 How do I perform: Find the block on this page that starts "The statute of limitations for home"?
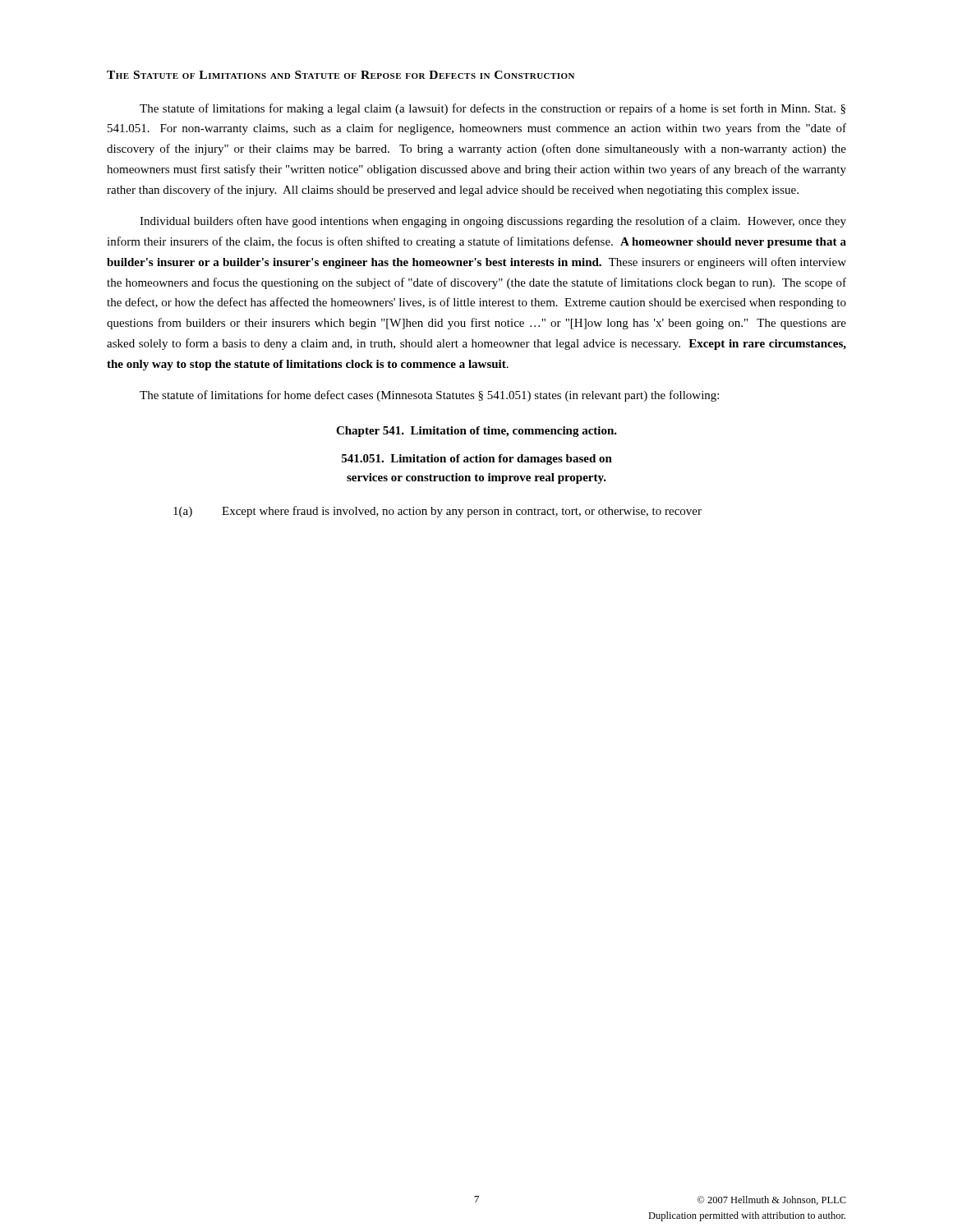430,395
